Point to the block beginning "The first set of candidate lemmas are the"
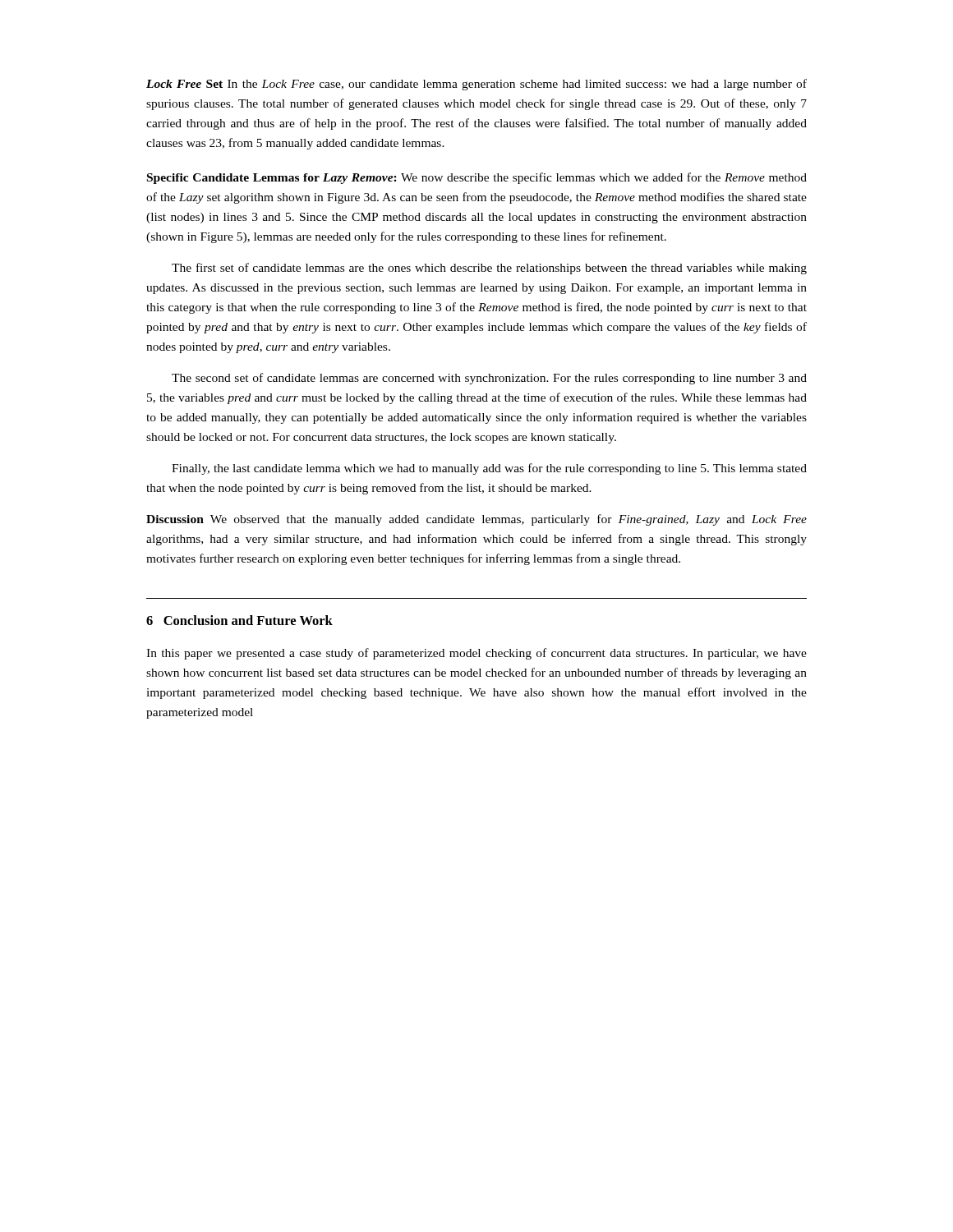The width and height of the screenshot is (953, 1232). (476, 307)
